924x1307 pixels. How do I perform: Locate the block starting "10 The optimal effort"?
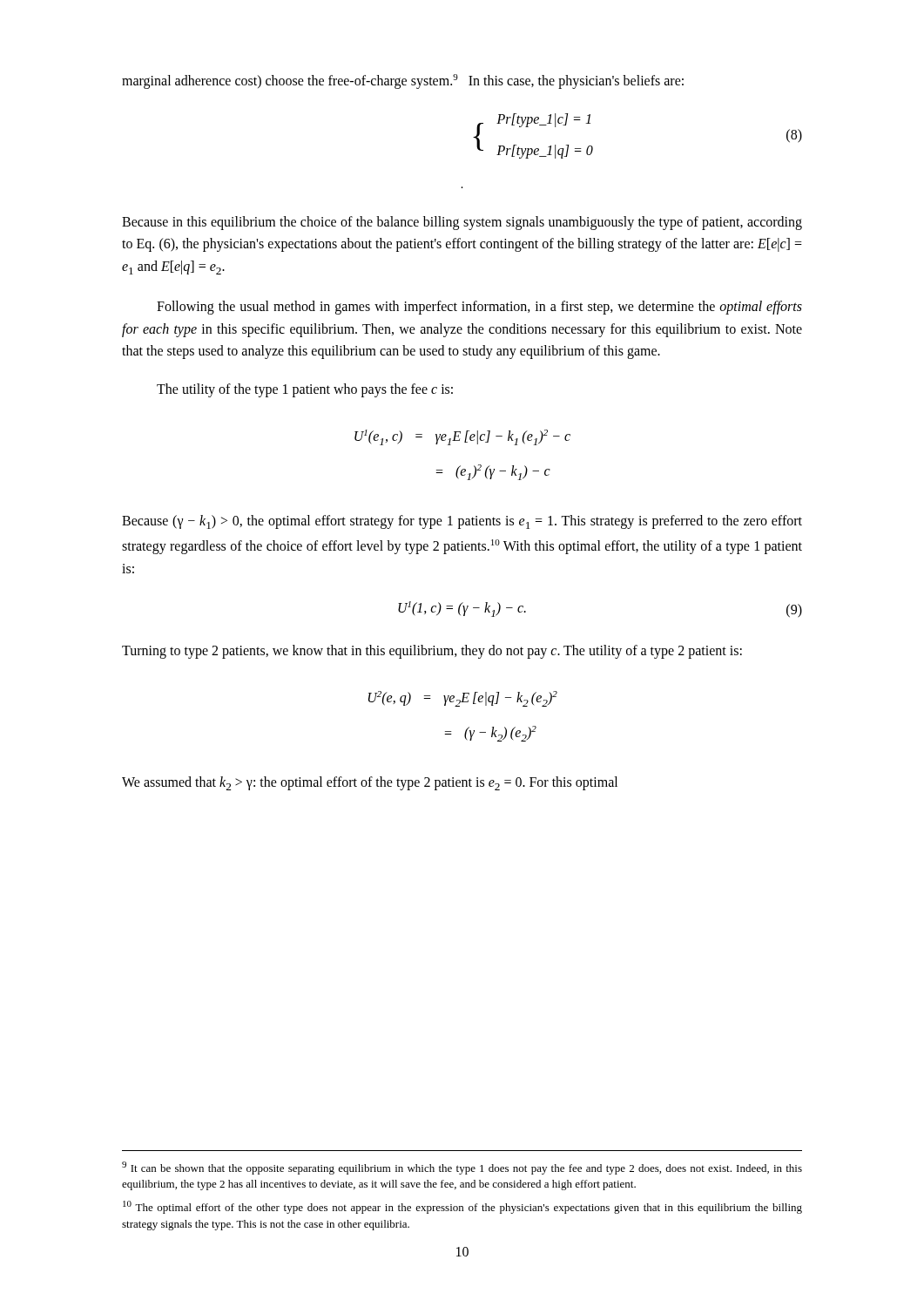click(462, 1215)
